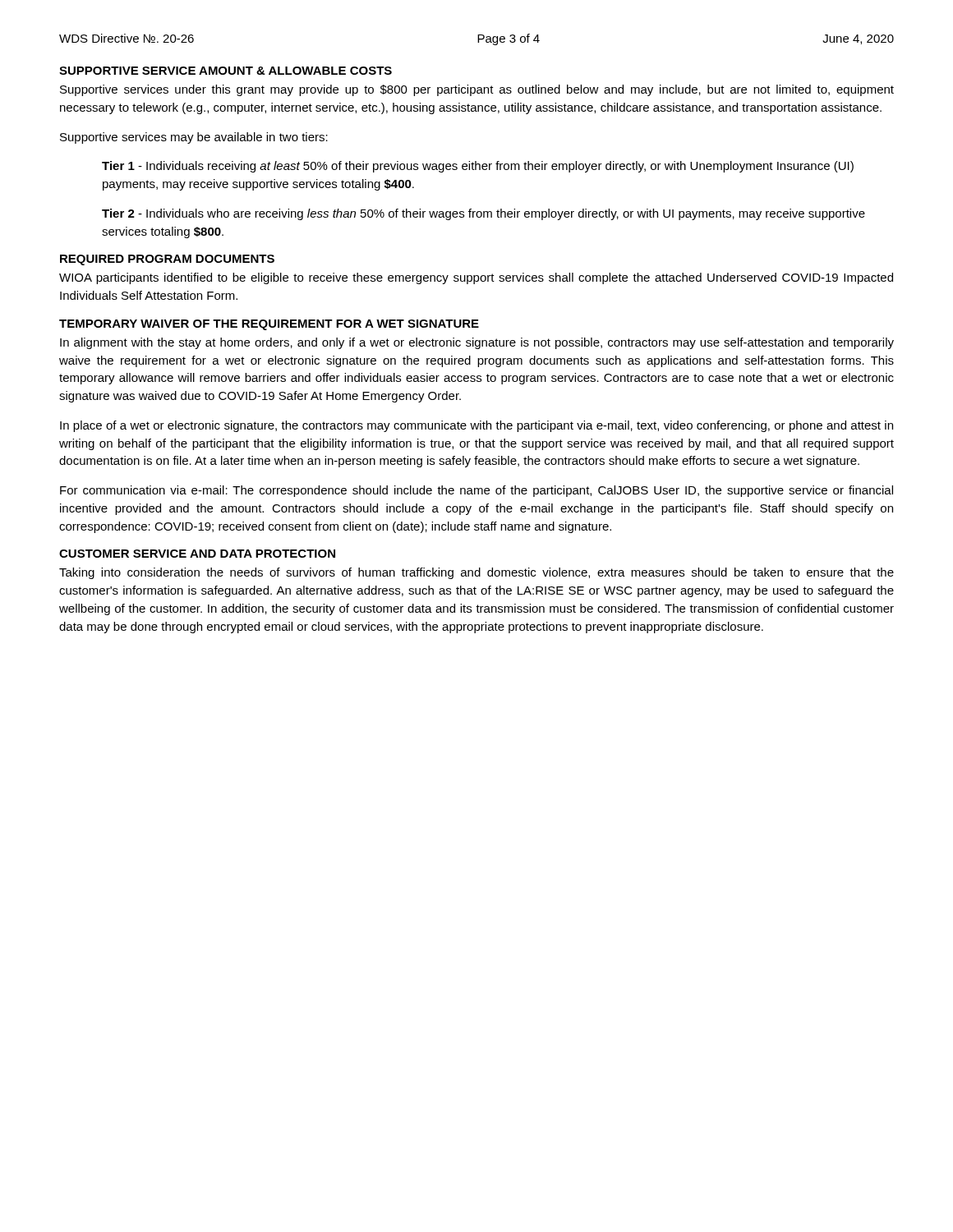
Task: Locate the block of text that opens with "WIOA participants identified to be"
Action: pyautogui.click(x=476, y=286)
